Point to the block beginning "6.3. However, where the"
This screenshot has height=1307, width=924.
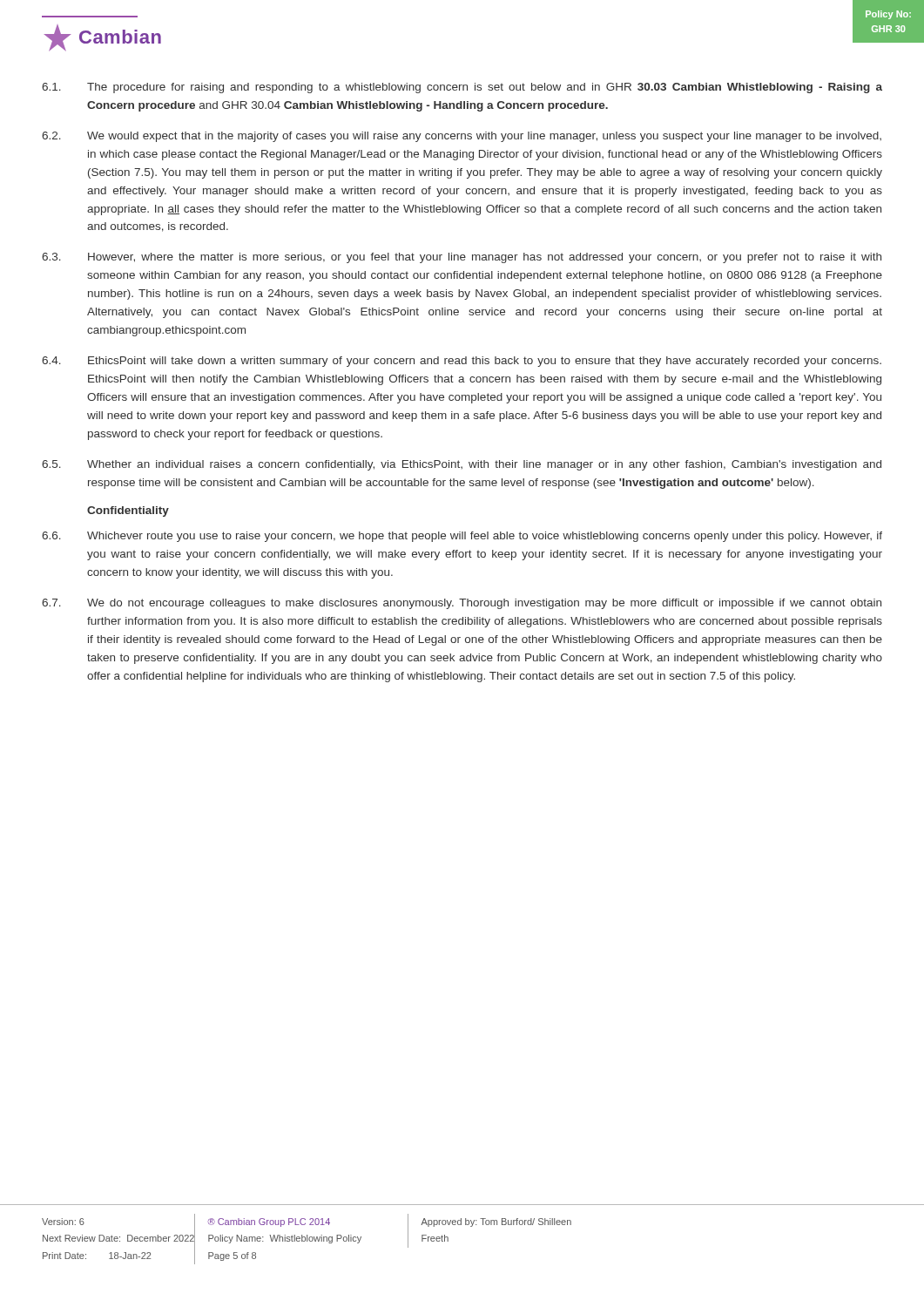coord(462,294)
